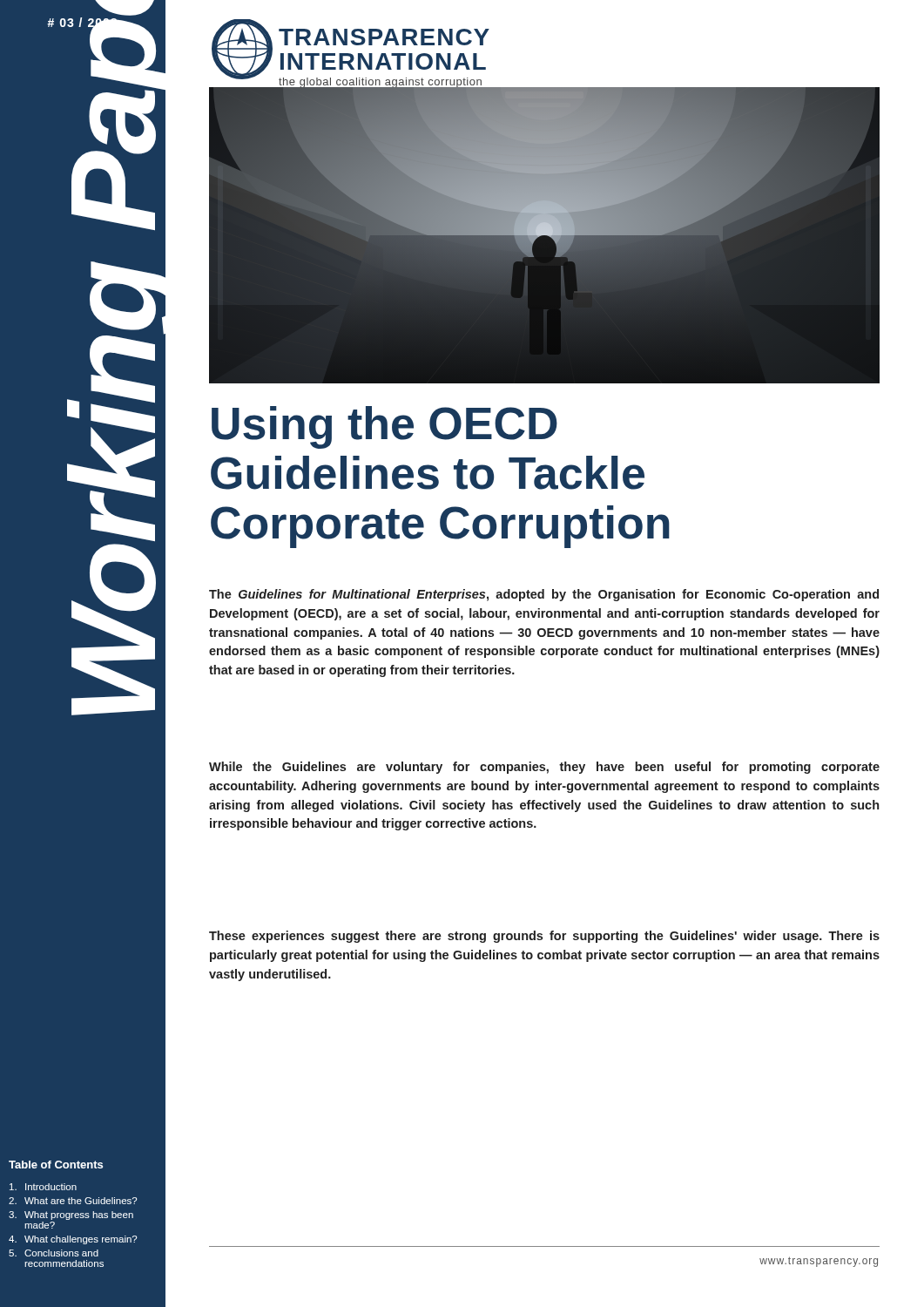Image resolution: width=924 pixels, height=1307 pixels.
Task: Click on the logo
Action: 470,54
